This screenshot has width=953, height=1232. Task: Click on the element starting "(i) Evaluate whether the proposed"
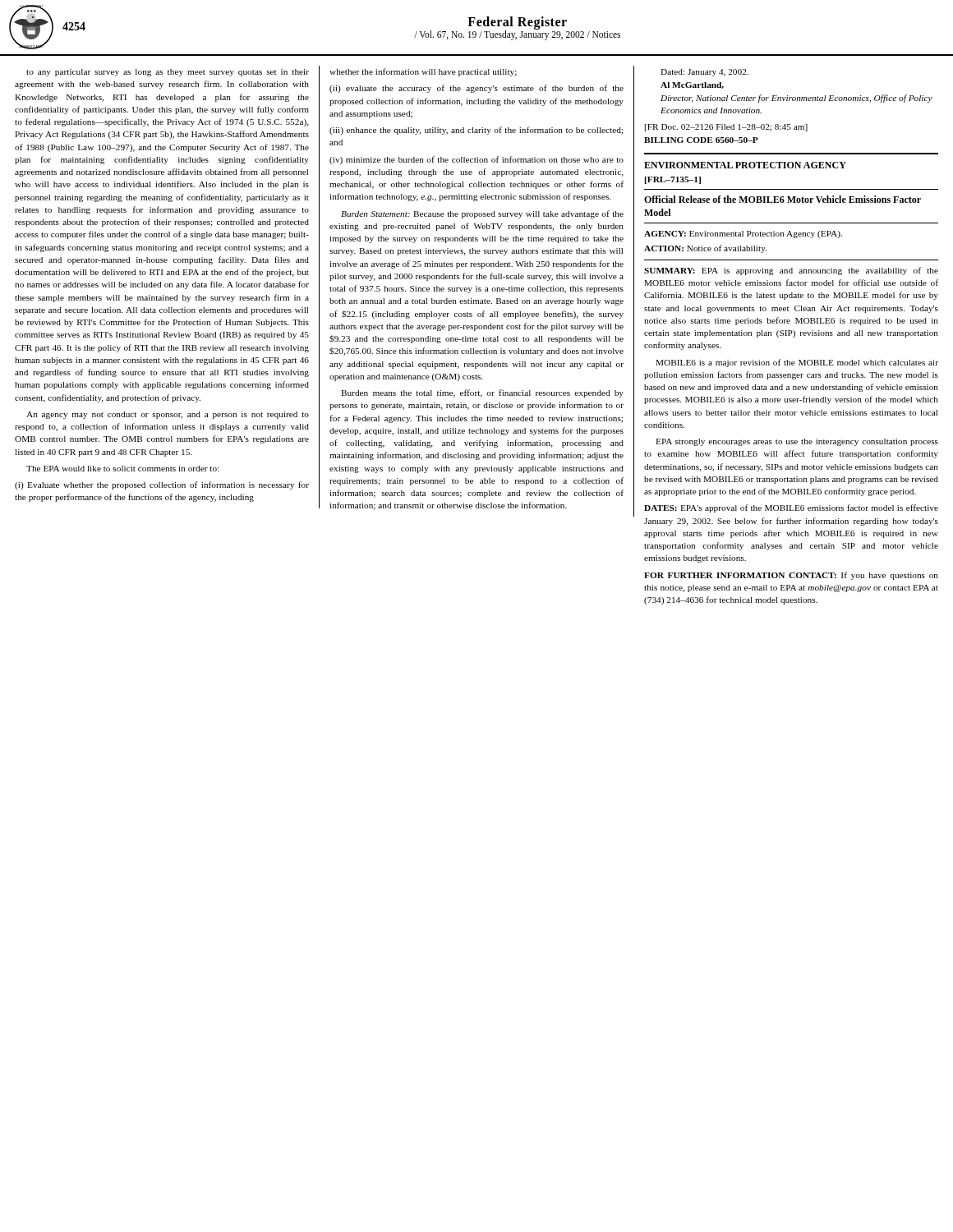coord(162,491)
